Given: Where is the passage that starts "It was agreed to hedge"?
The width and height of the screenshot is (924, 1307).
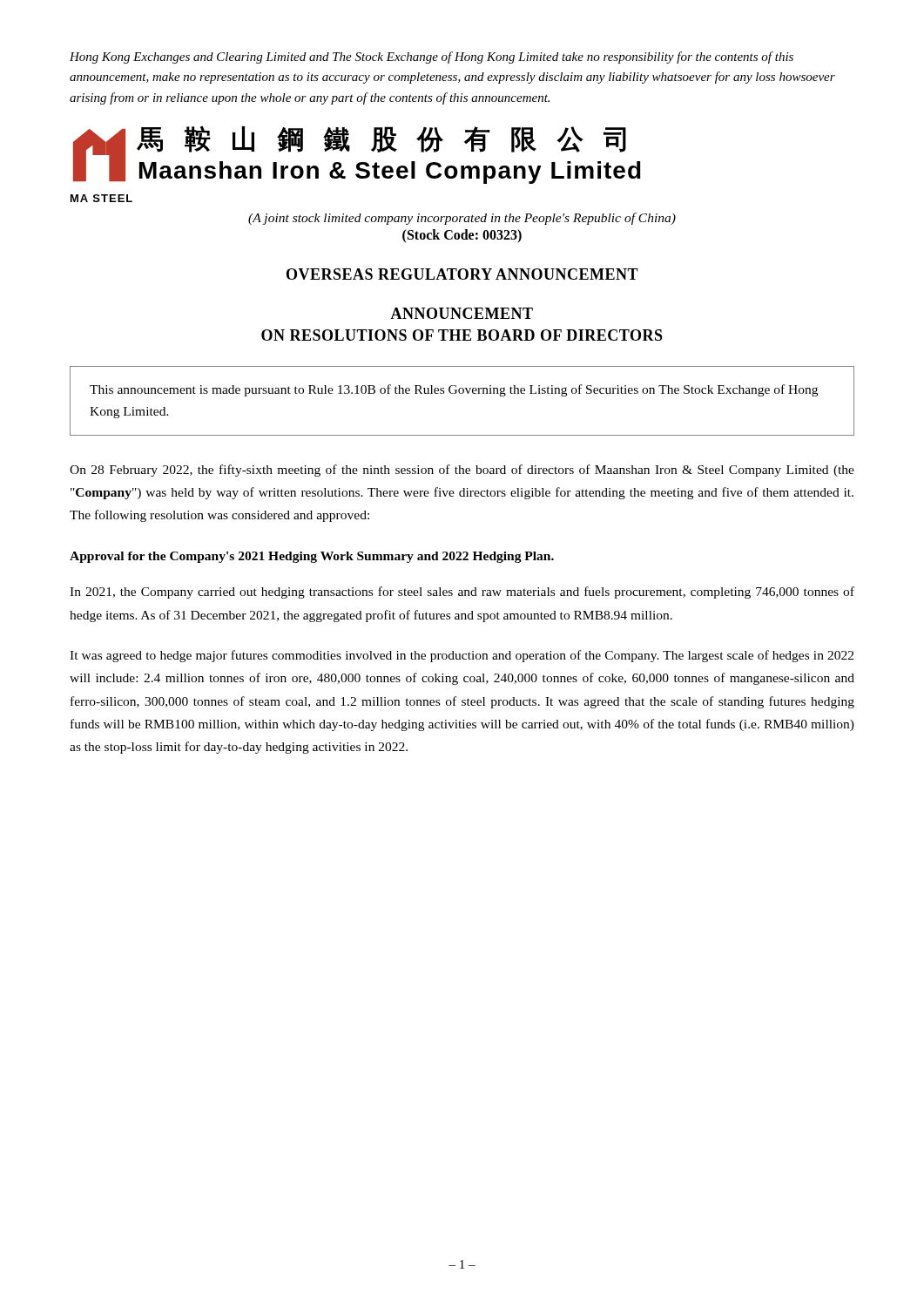Looking at the screenshot, I should point(462,701).
